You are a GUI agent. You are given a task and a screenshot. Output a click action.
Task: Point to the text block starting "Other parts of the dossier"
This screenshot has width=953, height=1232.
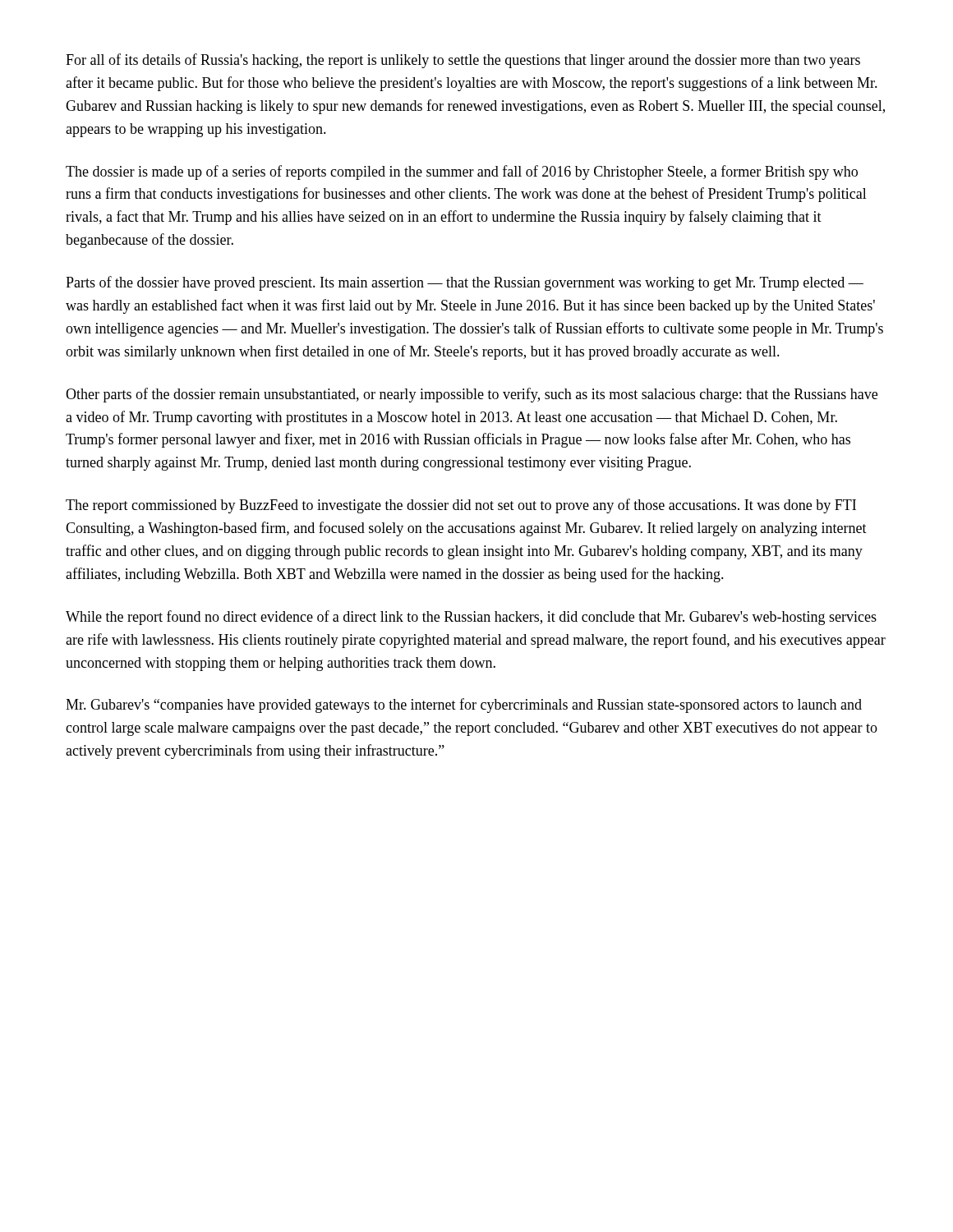point(472,428)
